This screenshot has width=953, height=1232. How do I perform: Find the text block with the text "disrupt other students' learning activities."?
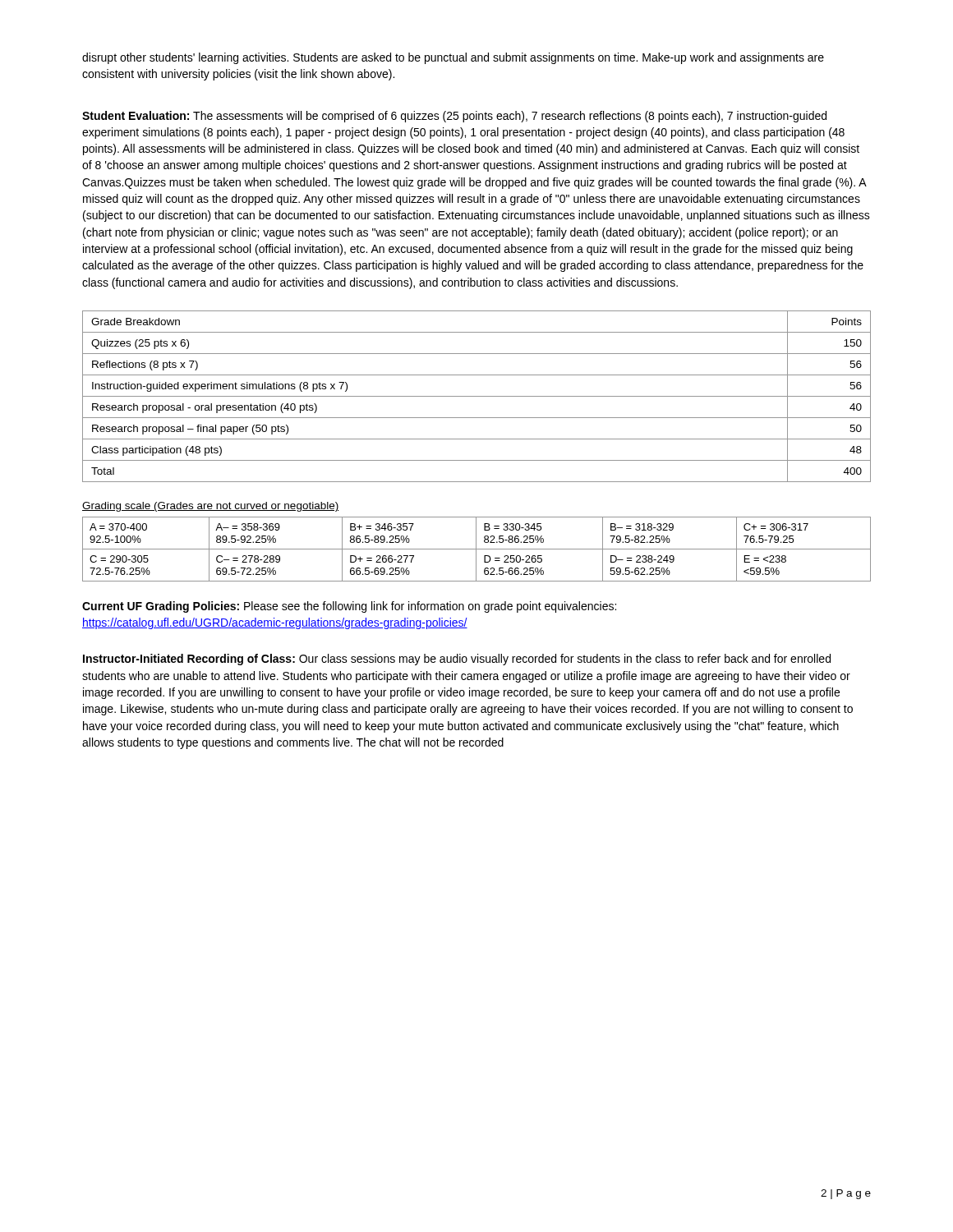click(x=453, y=66)
